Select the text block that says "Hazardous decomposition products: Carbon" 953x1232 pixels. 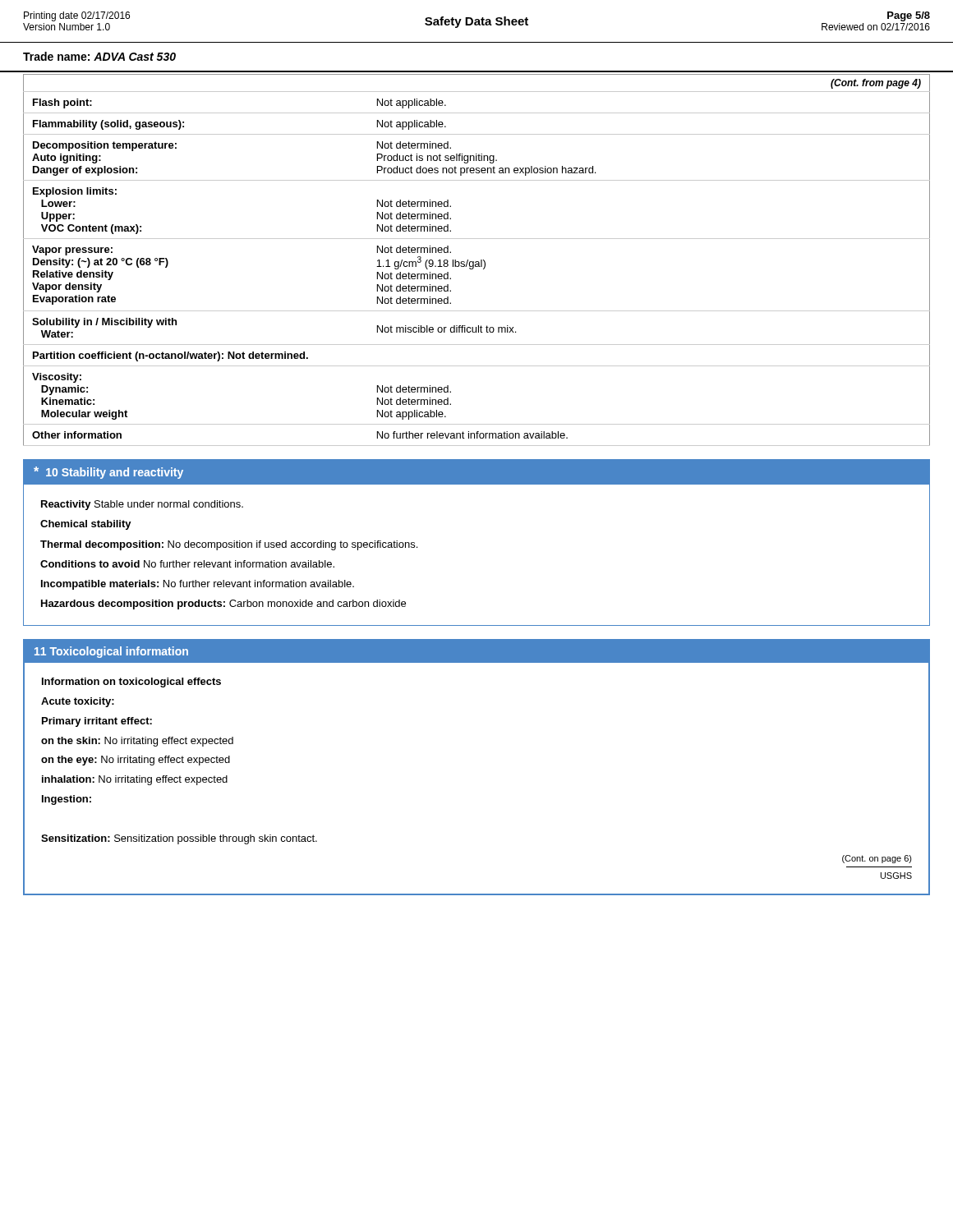(223, 603)
